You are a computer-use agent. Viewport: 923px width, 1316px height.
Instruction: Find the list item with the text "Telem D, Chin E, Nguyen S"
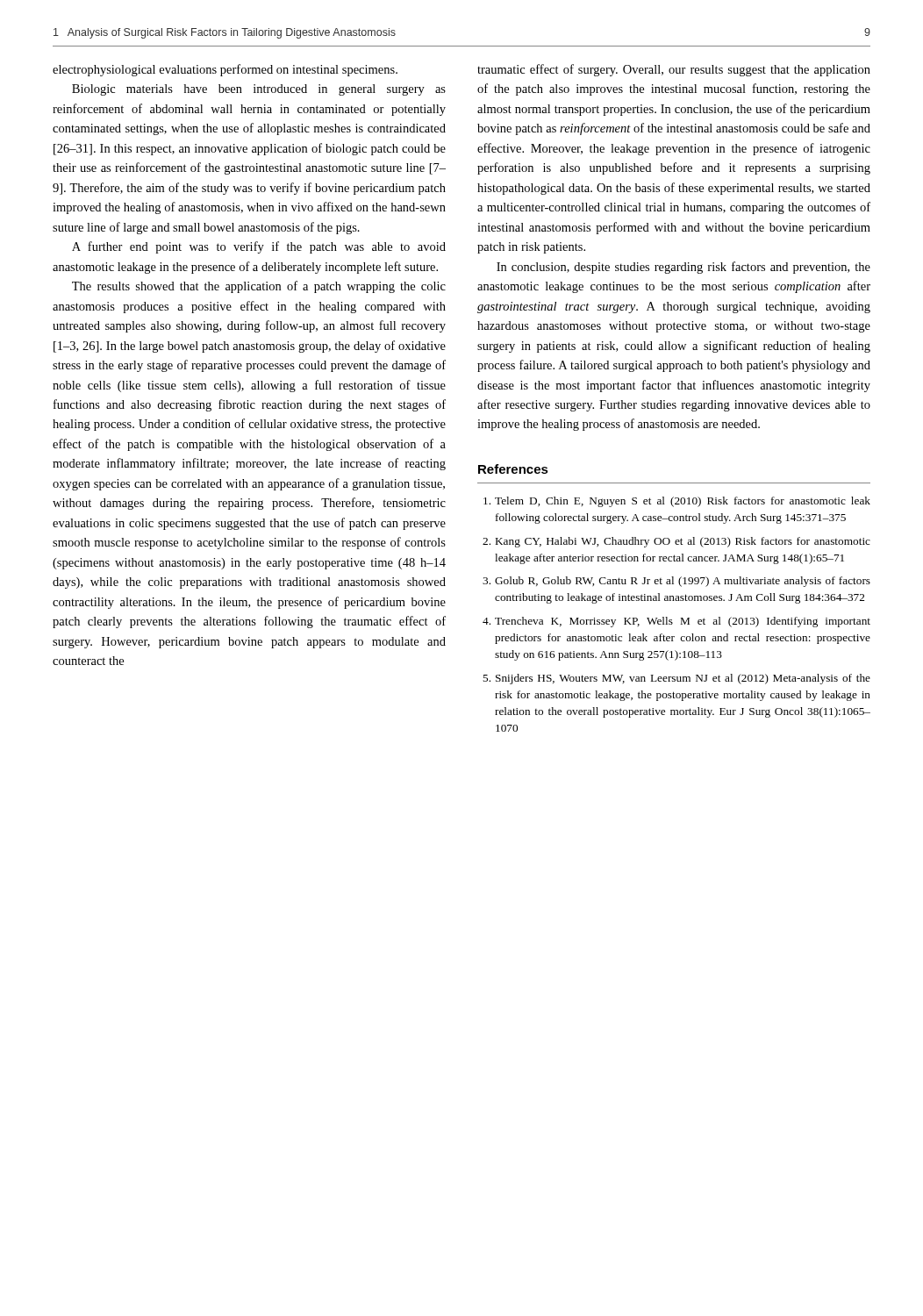pos(674,509)
